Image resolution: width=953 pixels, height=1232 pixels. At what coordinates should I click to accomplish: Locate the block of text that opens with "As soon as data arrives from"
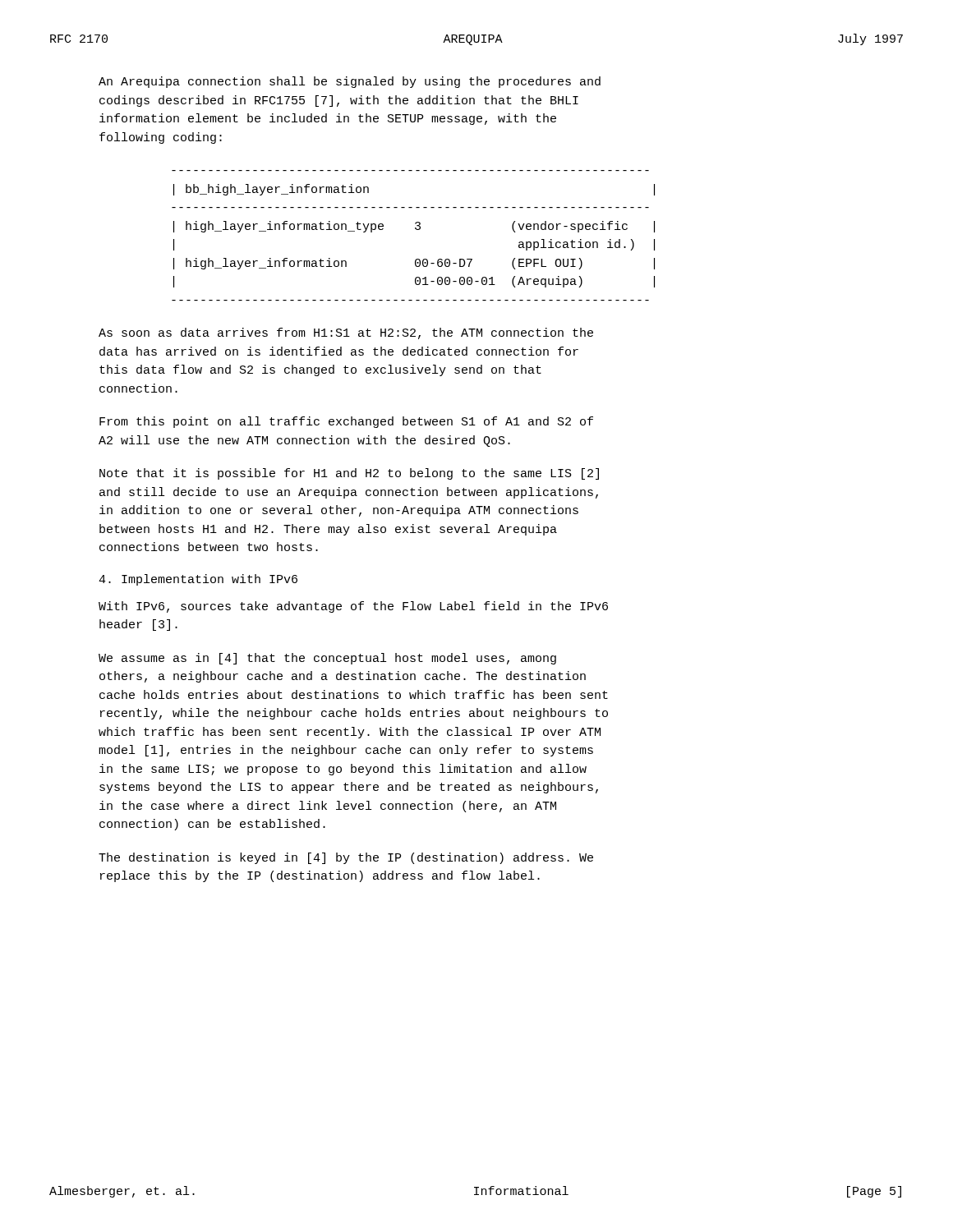(x=346, y=362)
